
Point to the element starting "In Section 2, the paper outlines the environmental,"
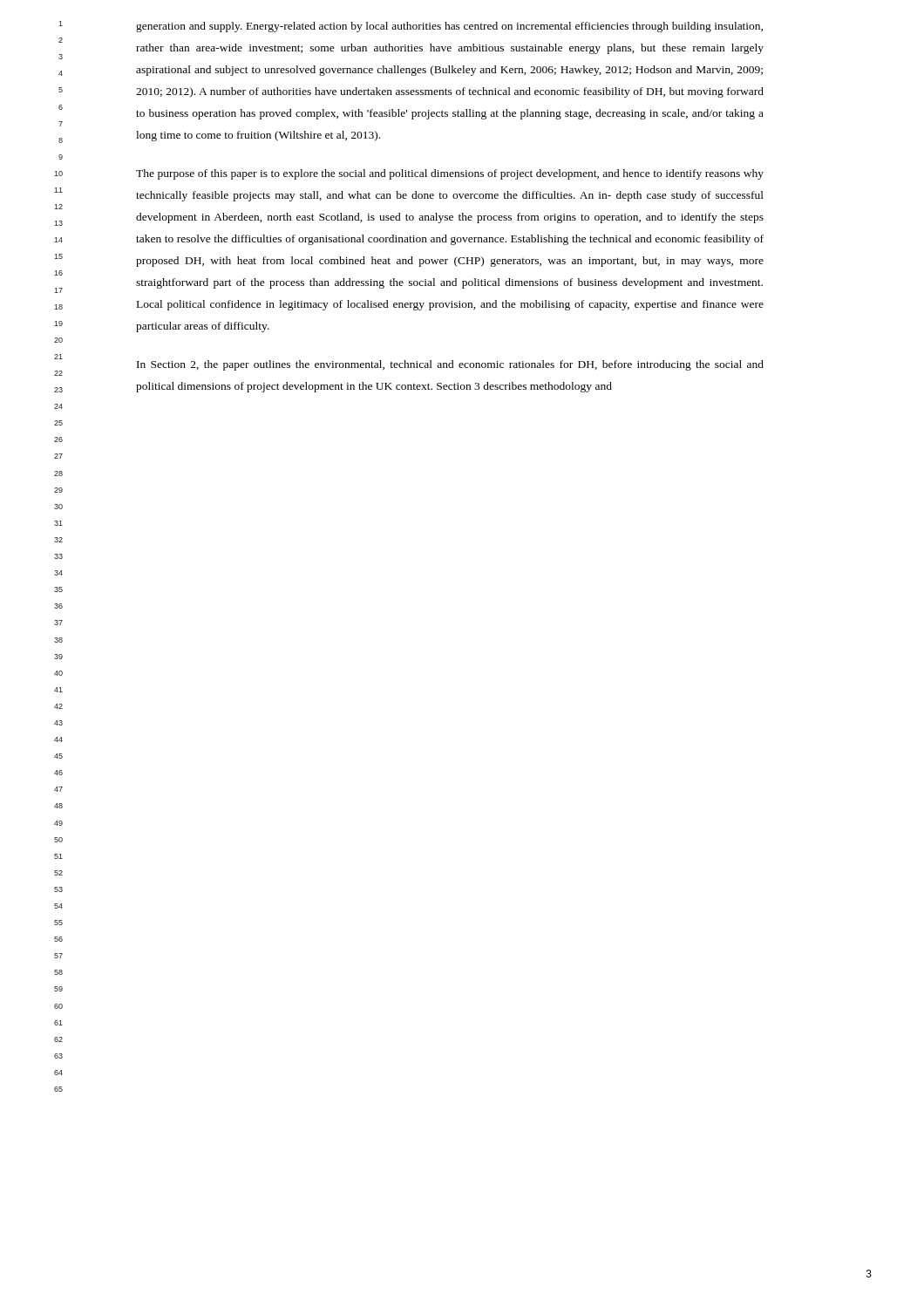coord(450,375)
